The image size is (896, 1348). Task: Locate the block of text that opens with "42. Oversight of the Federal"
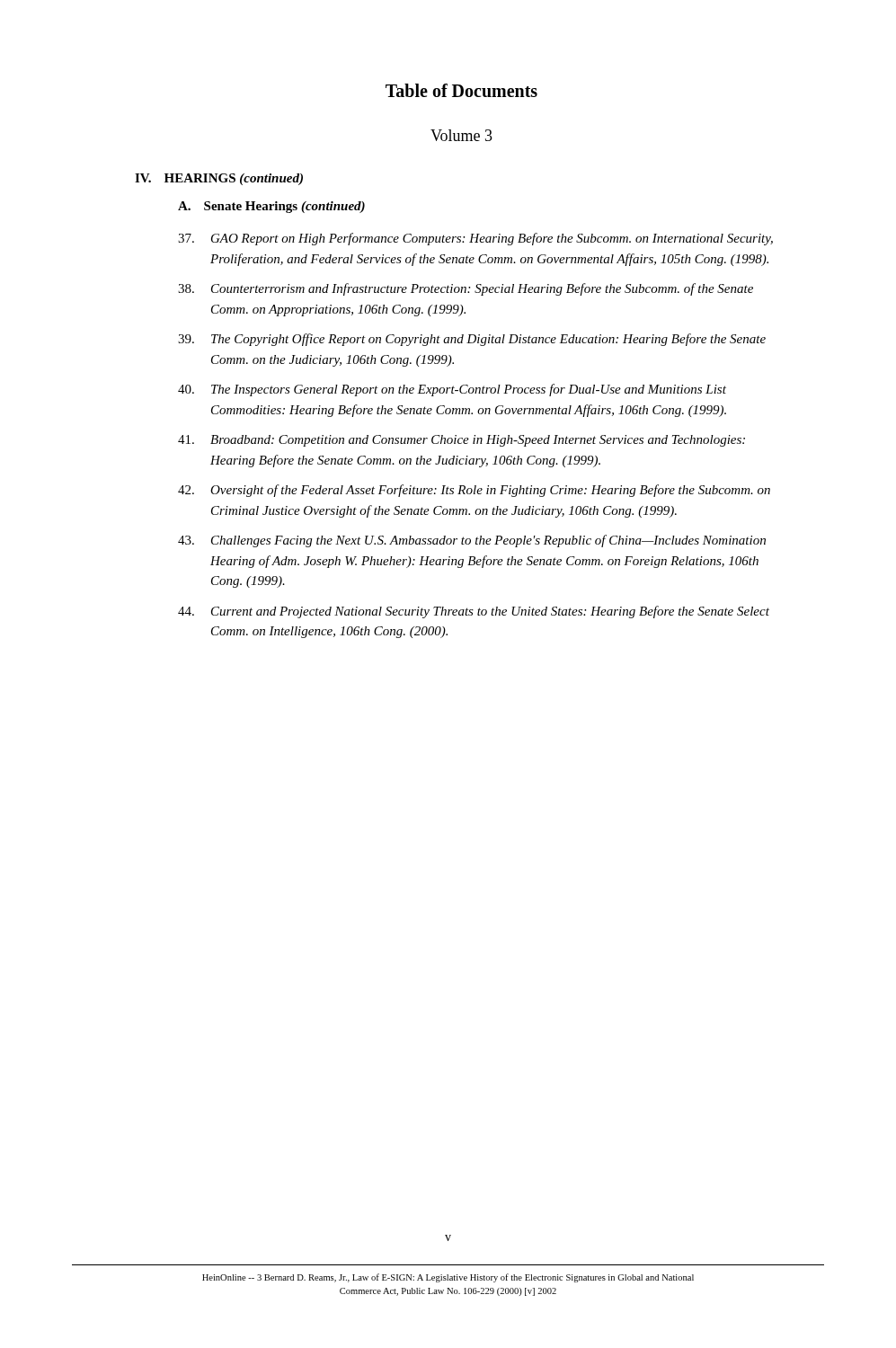pyautogui.click(x=483, y=500)
